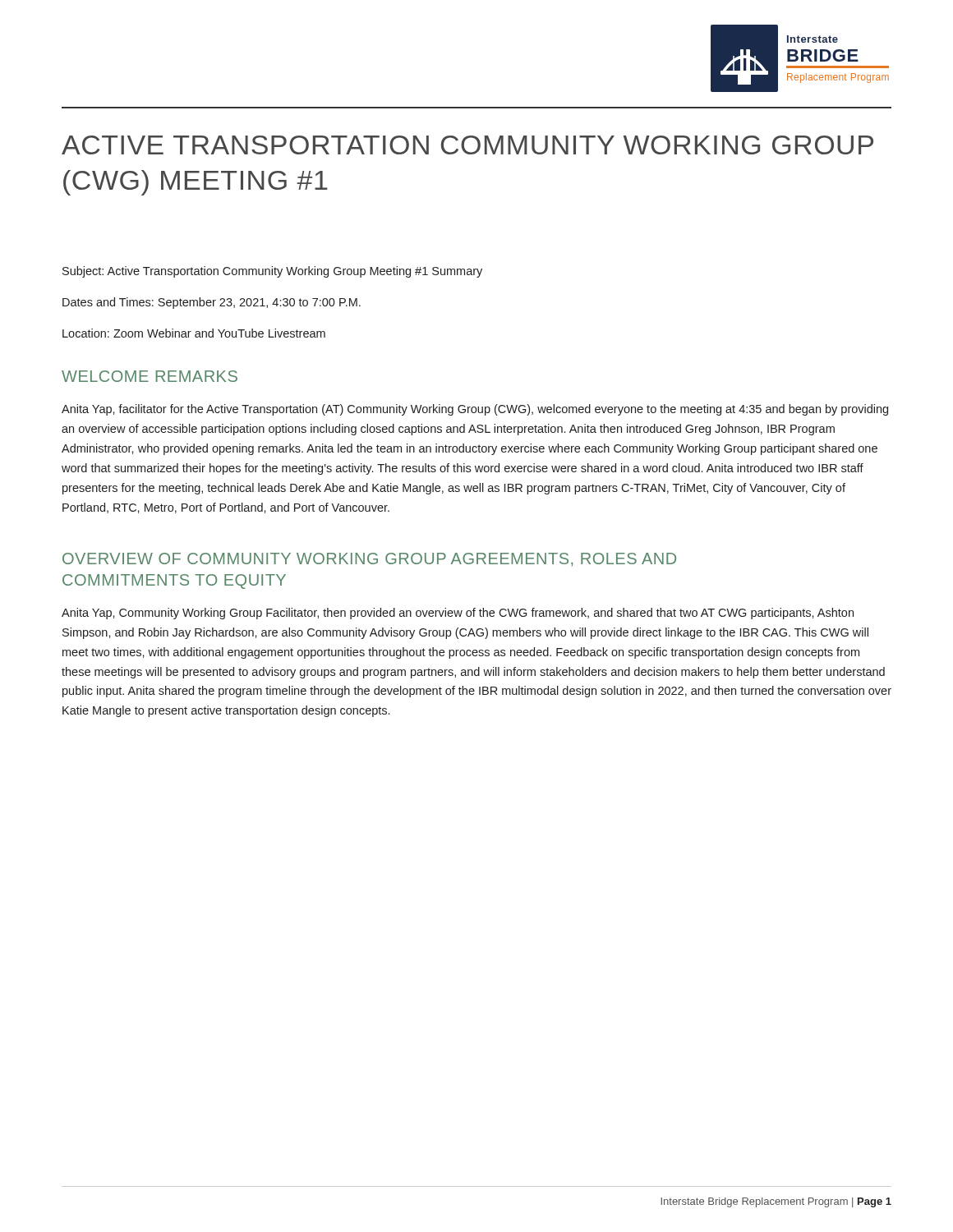The width and height of the screenshot is (953, 1232).
Task: Click on the text block with the text "Anita Yap, Community Working Group"
Action: [x=476, y=662]
